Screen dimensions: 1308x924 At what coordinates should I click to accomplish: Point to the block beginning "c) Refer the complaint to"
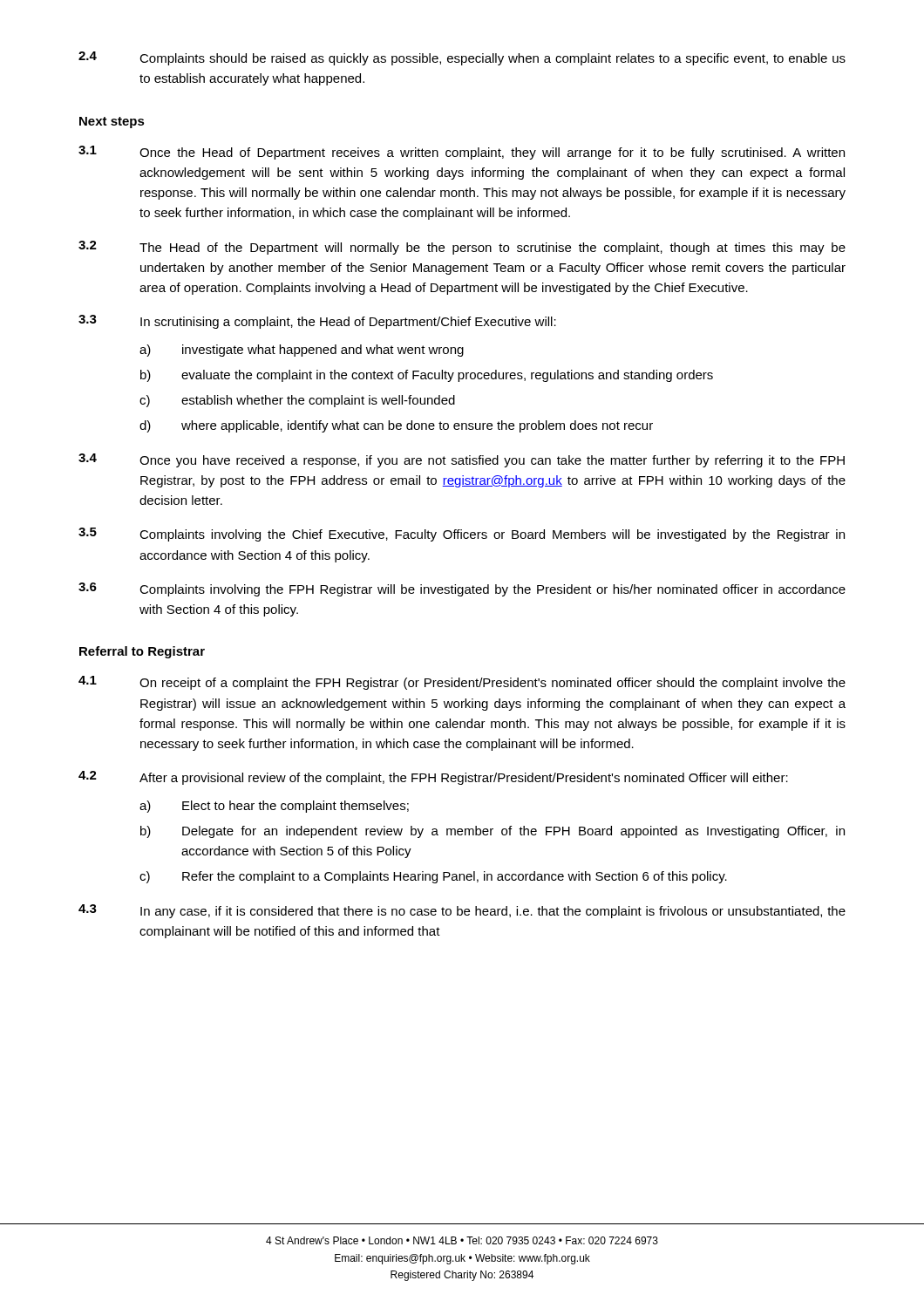(492, 876)
